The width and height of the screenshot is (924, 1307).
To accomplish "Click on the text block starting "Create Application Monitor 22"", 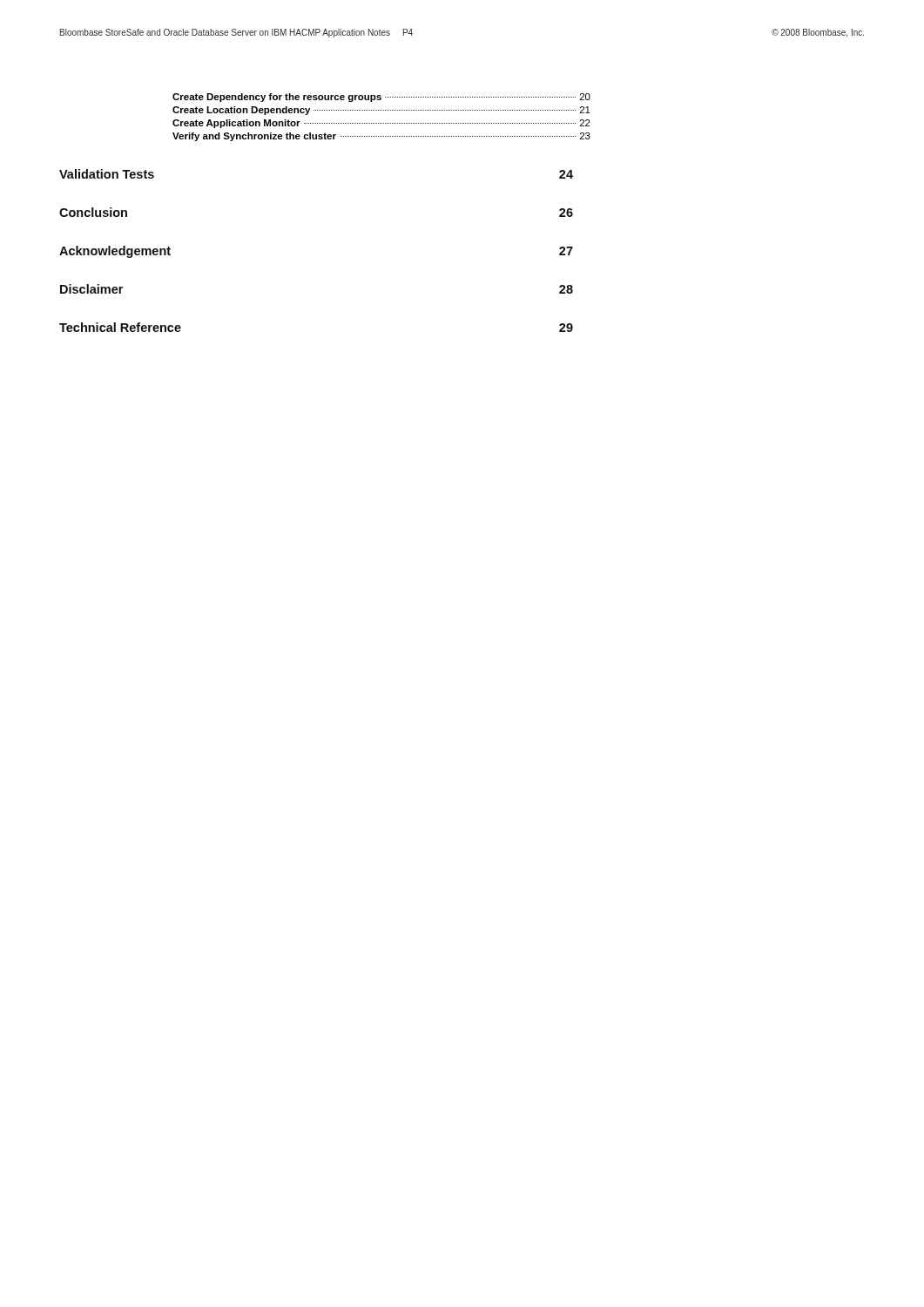I will (x=381, y=123).
